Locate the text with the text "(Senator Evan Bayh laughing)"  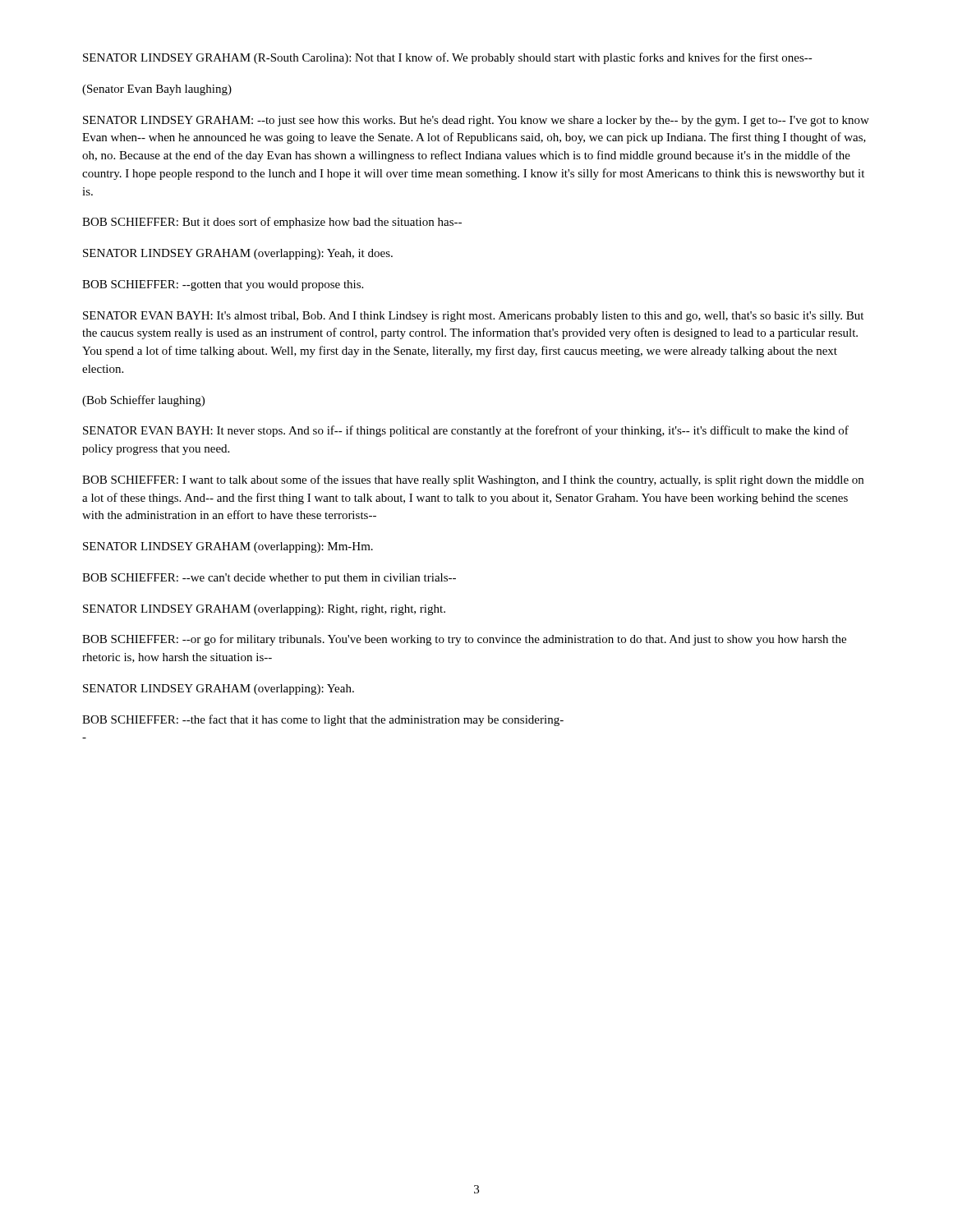tap(157, 89)
